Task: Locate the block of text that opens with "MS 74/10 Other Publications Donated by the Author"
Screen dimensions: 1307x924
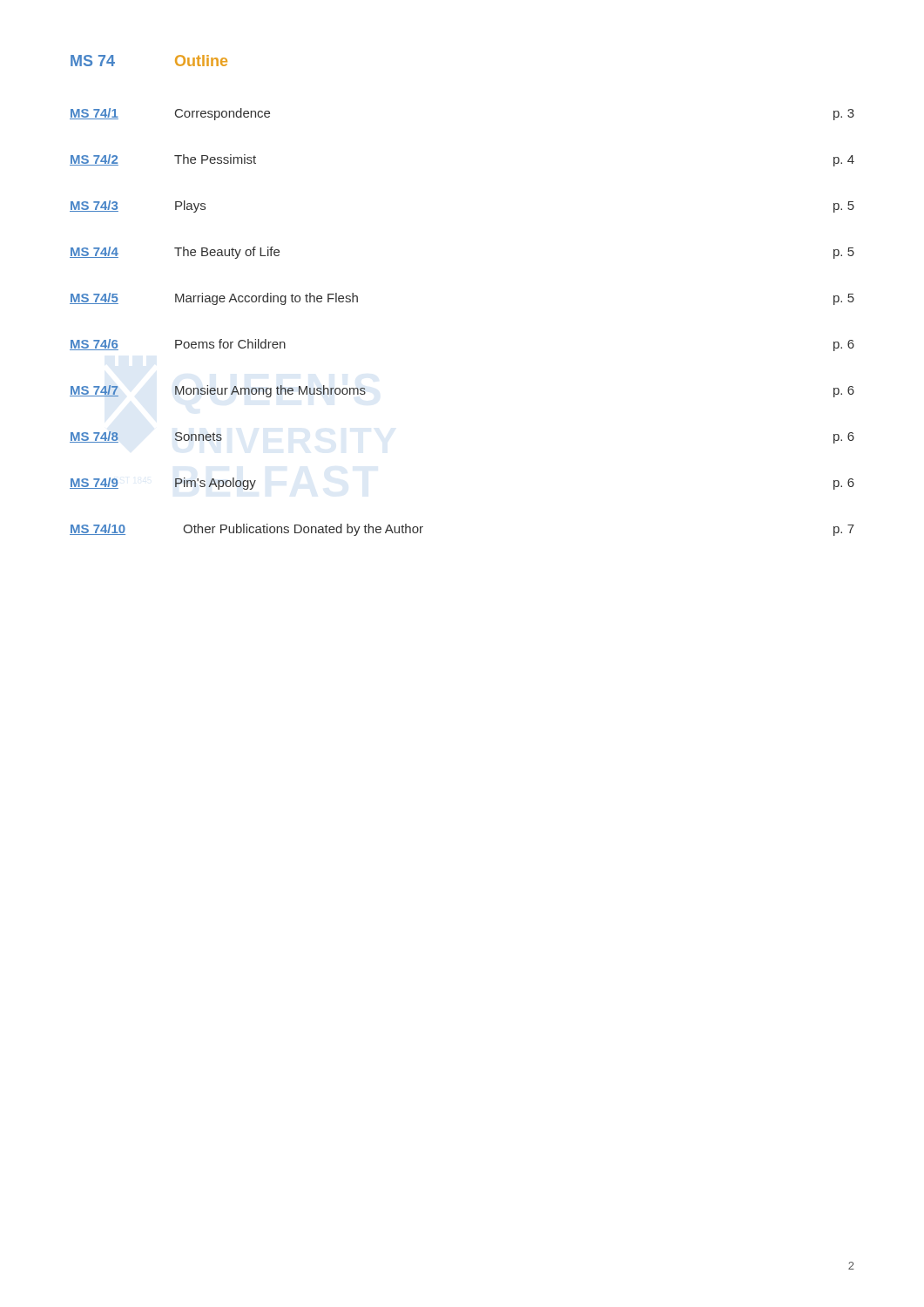Action: coord(97,529)
